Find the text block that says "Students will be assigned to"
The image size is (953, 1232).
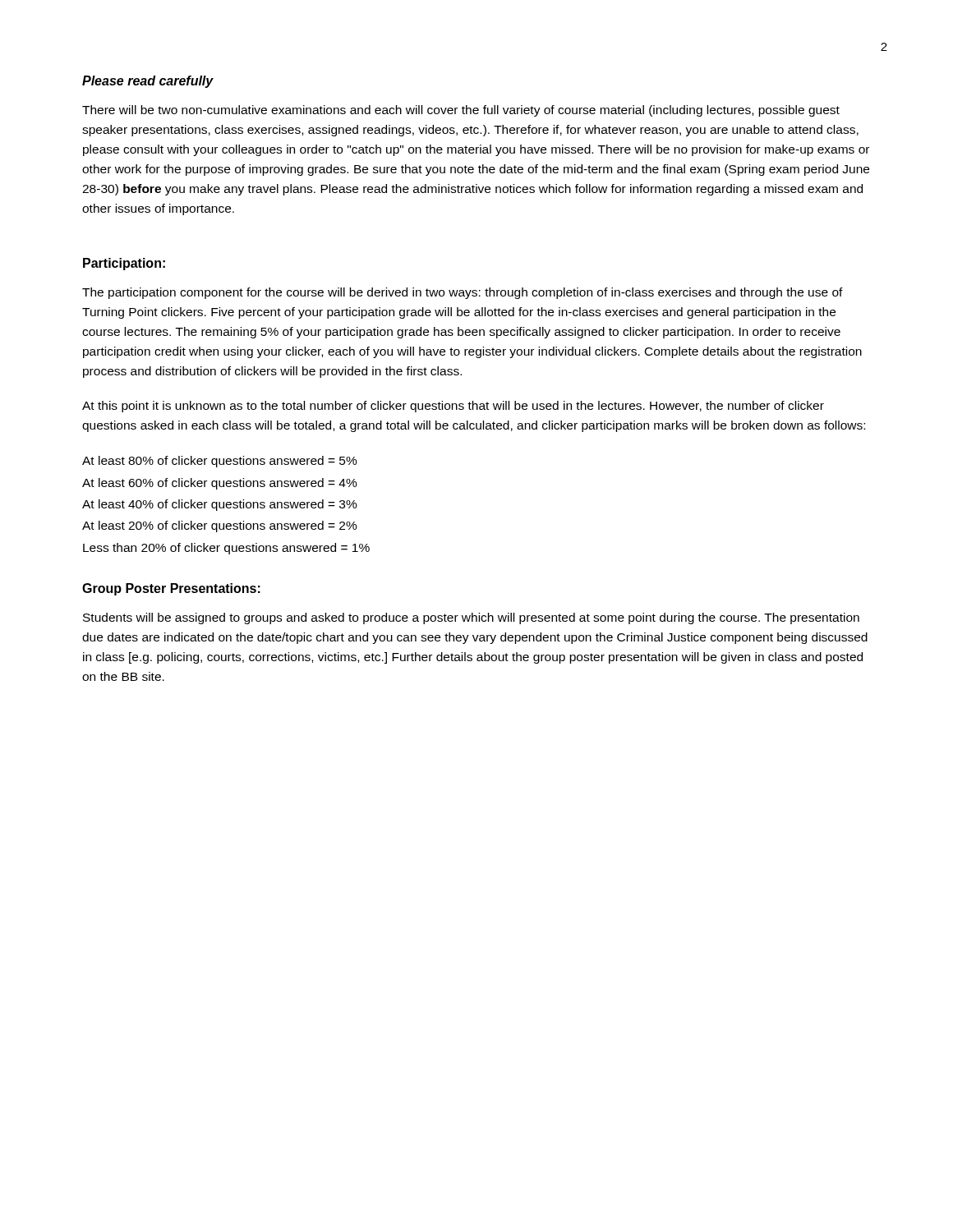click(475, 647)
